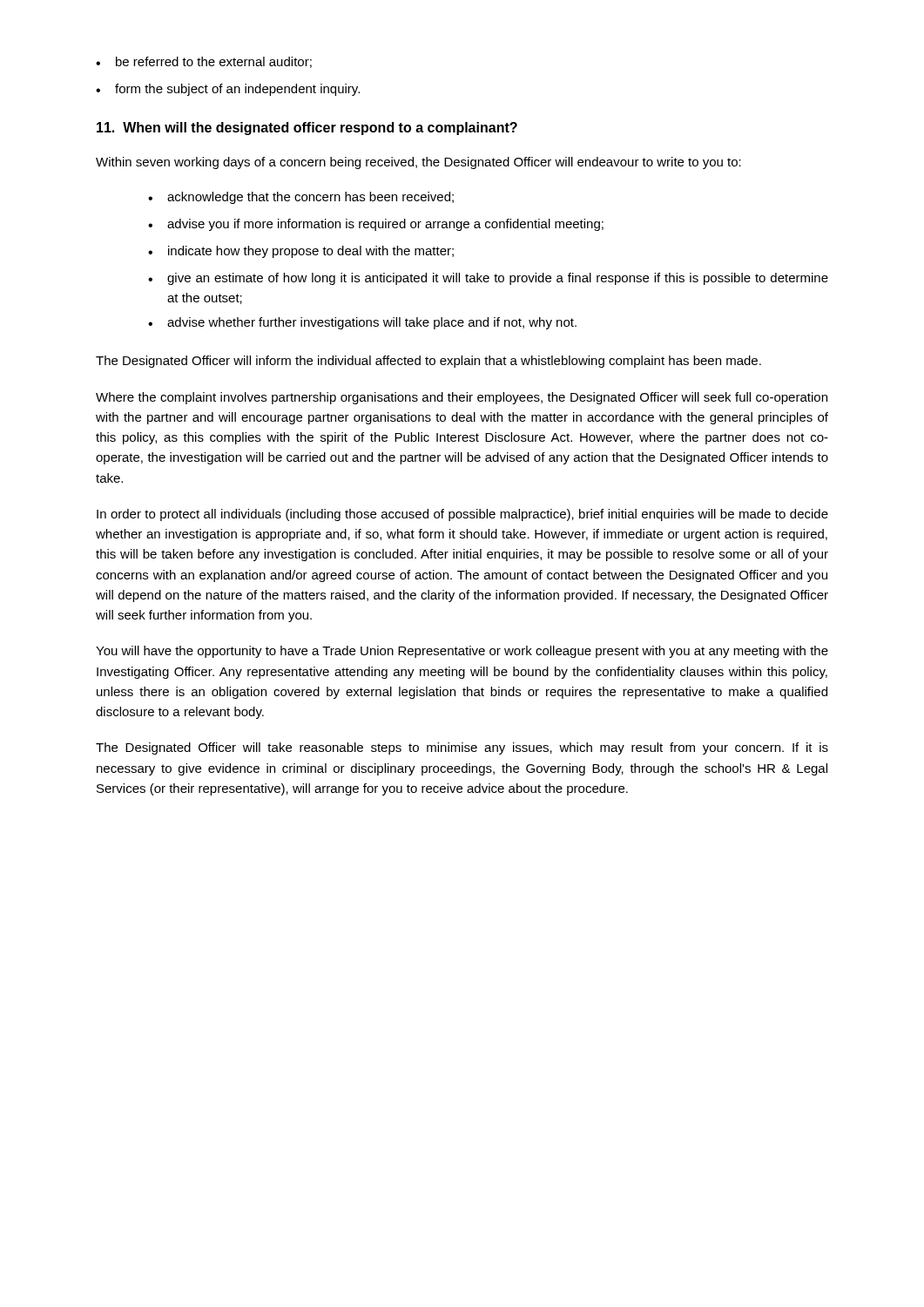The image size is (924, 1307).
Task: Find the list item that says "• give an estimate of how long"
Action: pyautogui.click(x=488, y=288)
